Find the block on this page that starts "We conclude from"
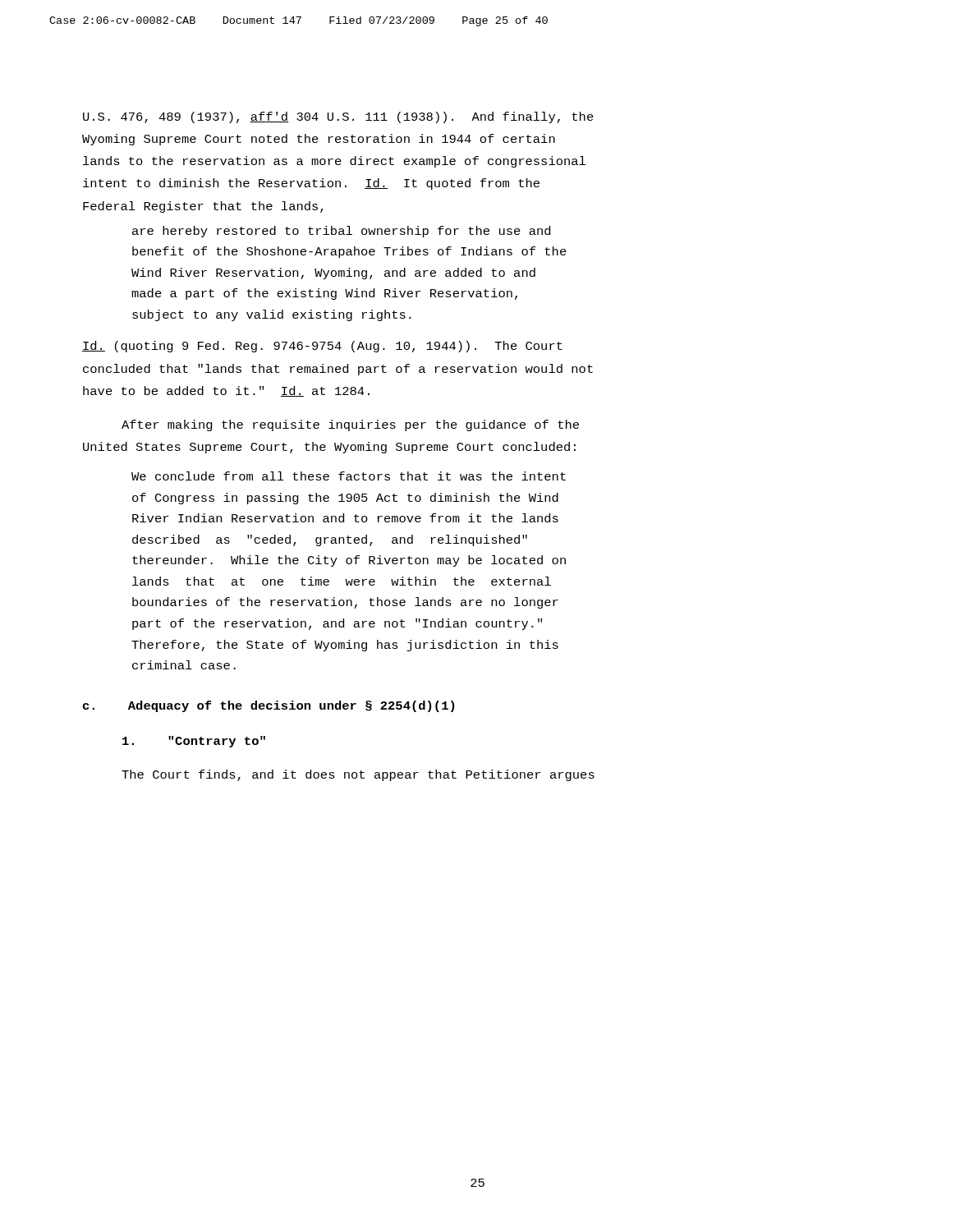 point(349,572)
